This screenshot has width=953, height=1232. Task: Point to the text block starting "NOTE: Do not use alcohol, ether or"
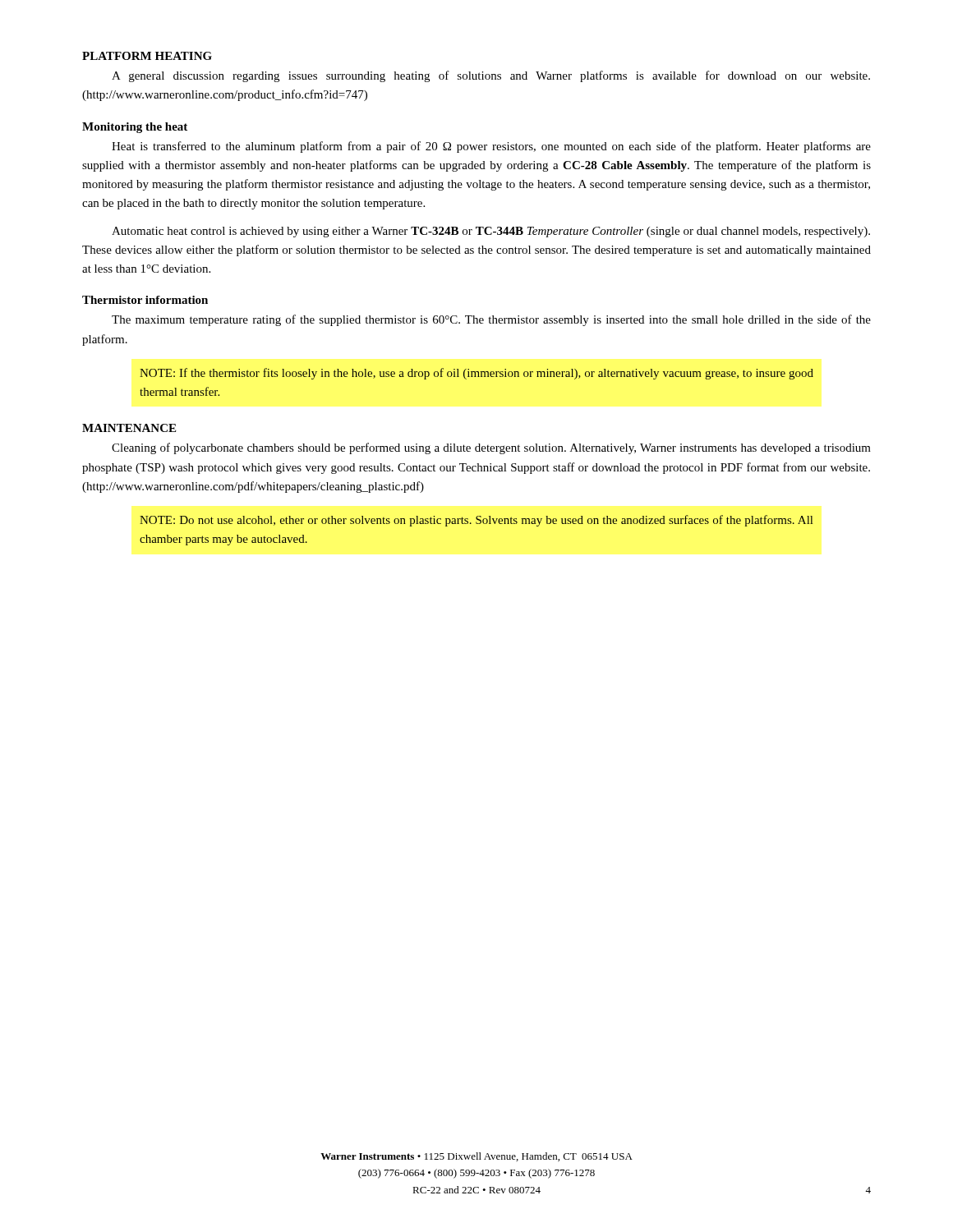(476, 529)
